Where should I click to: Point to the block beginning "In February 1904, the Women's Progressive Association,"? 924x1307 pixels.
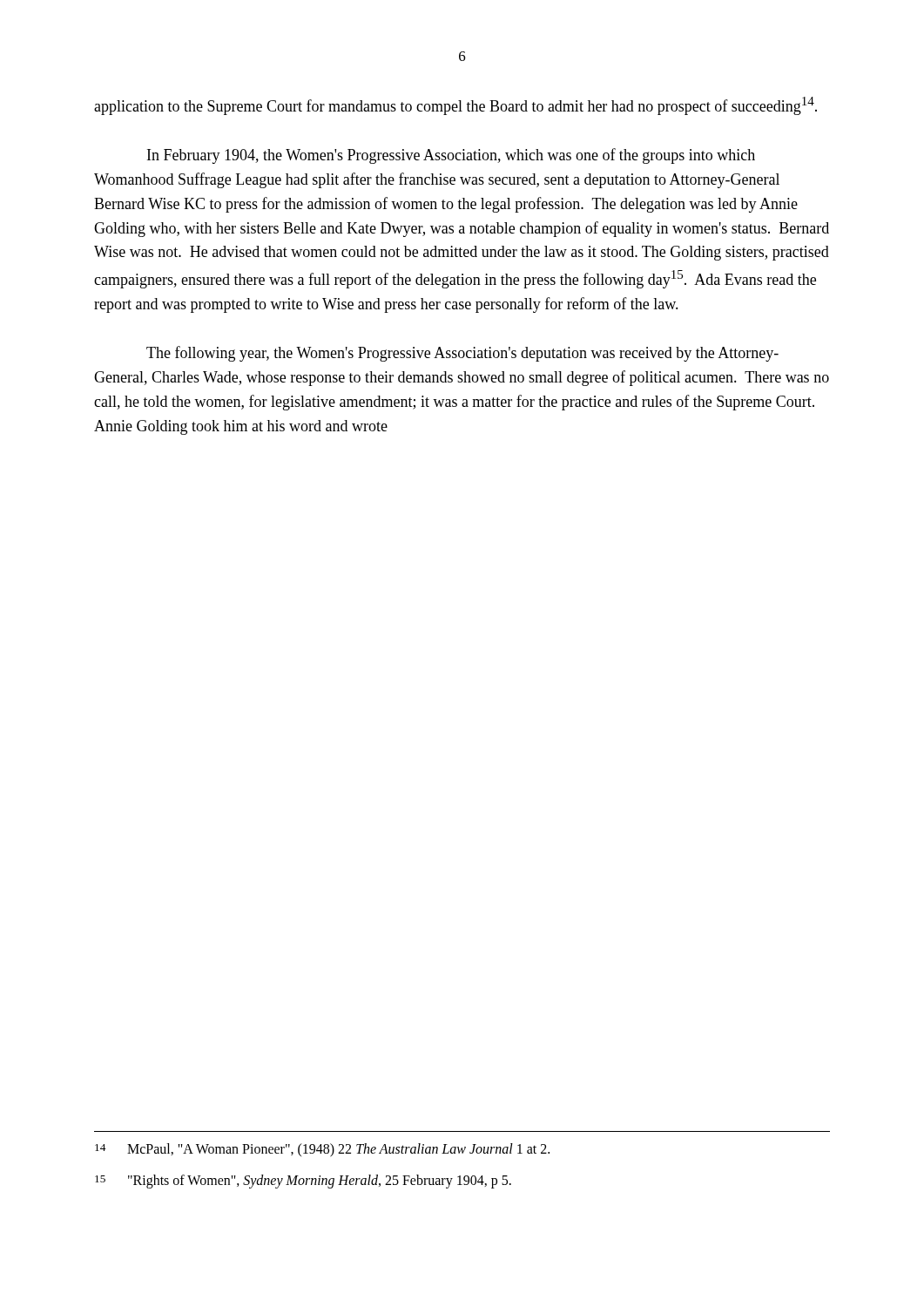(462, 230)
